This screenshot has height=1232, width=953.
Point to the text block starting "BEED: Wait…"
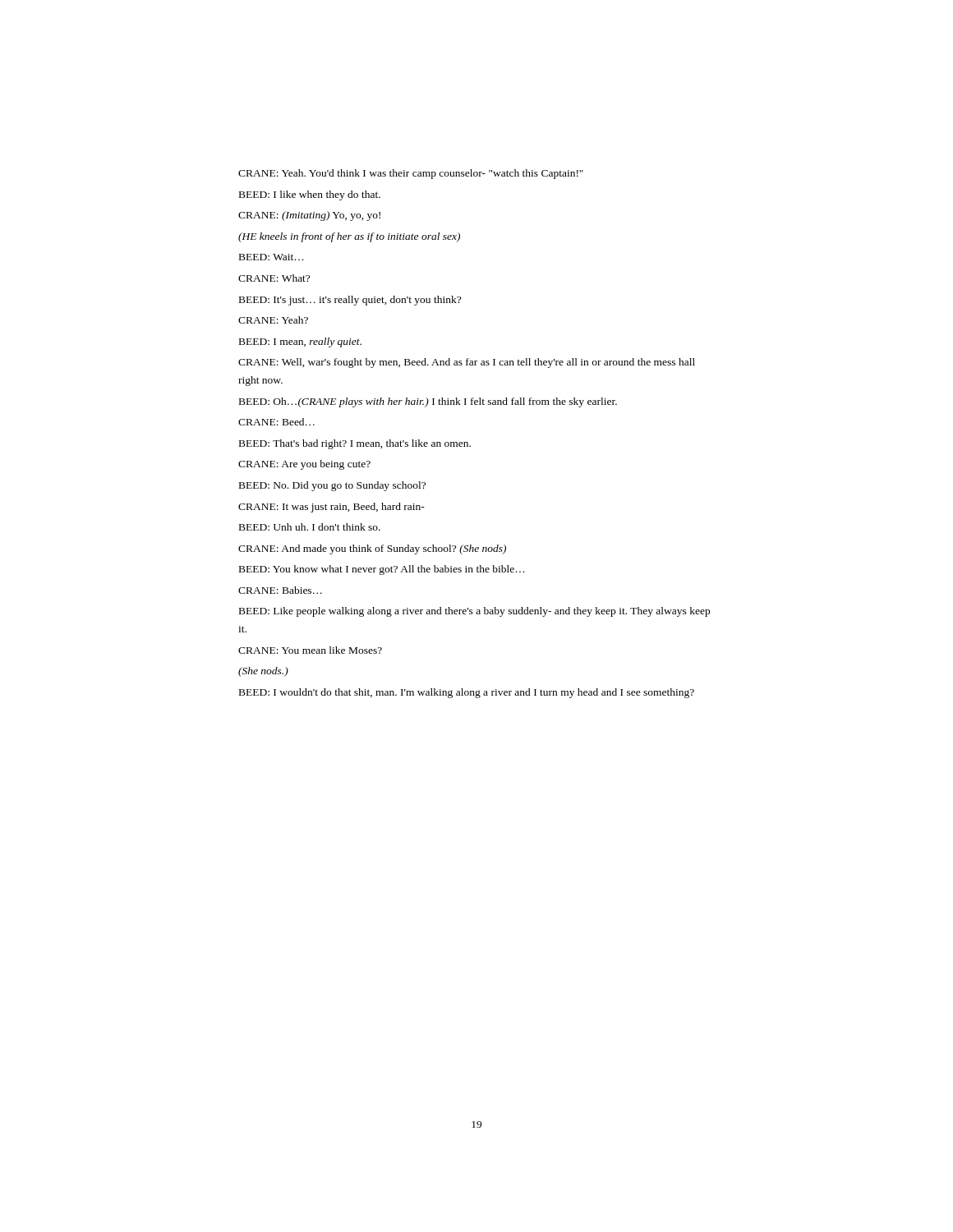pos(271,257)
